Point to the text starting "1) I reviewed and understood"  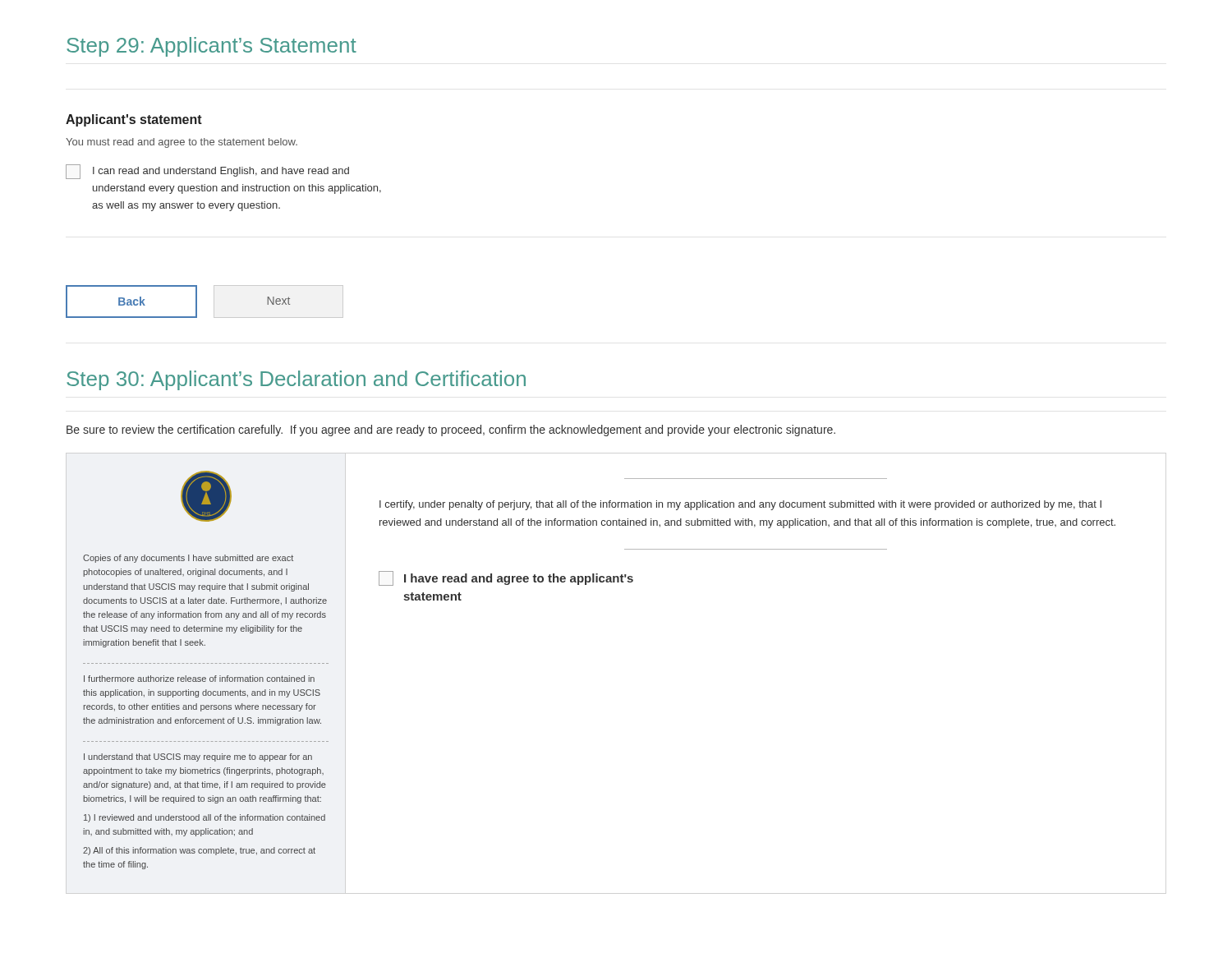click(x=204, y=825)
